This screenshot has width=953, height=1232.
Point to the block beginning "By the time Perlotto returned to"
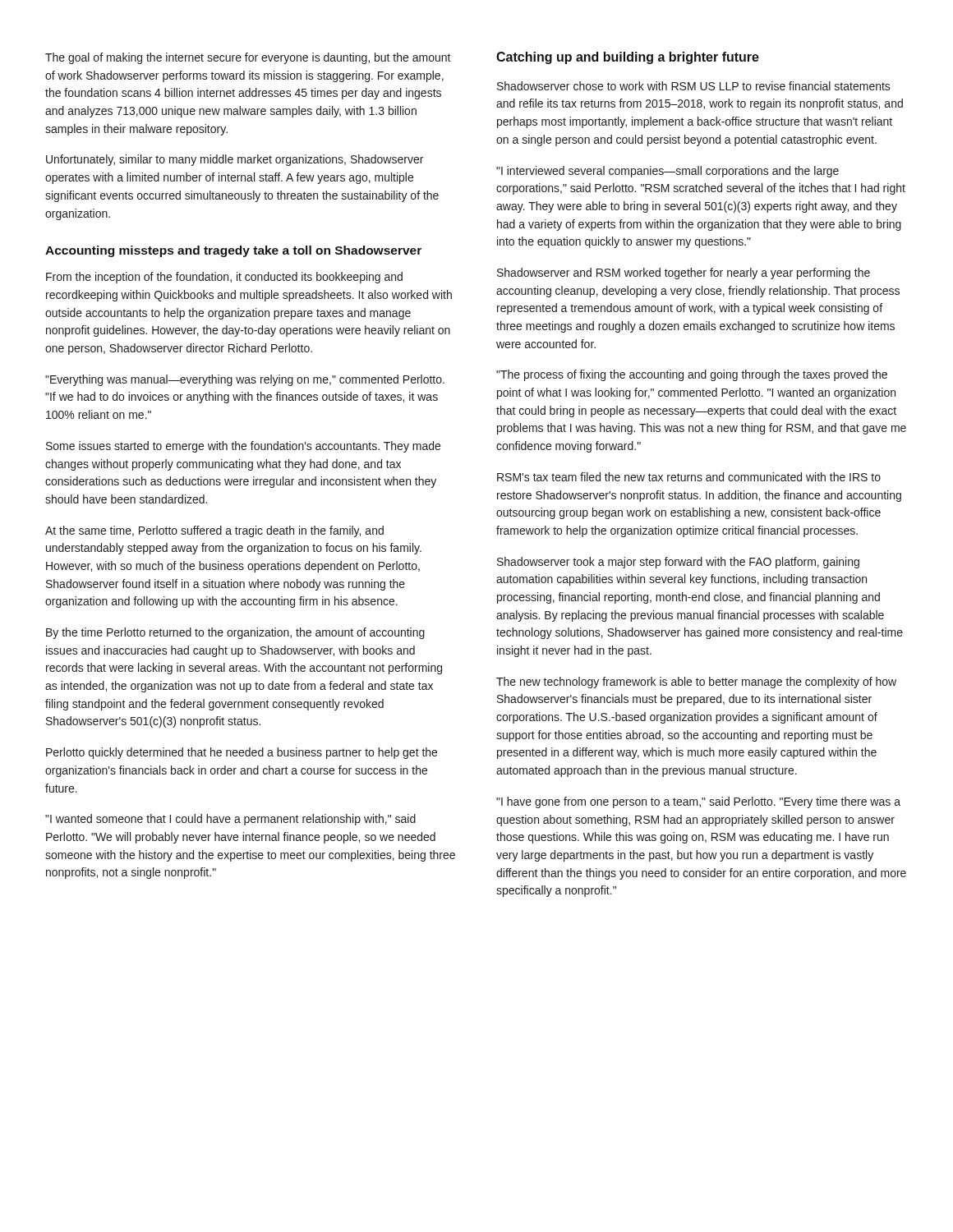(x=244, y=677)
